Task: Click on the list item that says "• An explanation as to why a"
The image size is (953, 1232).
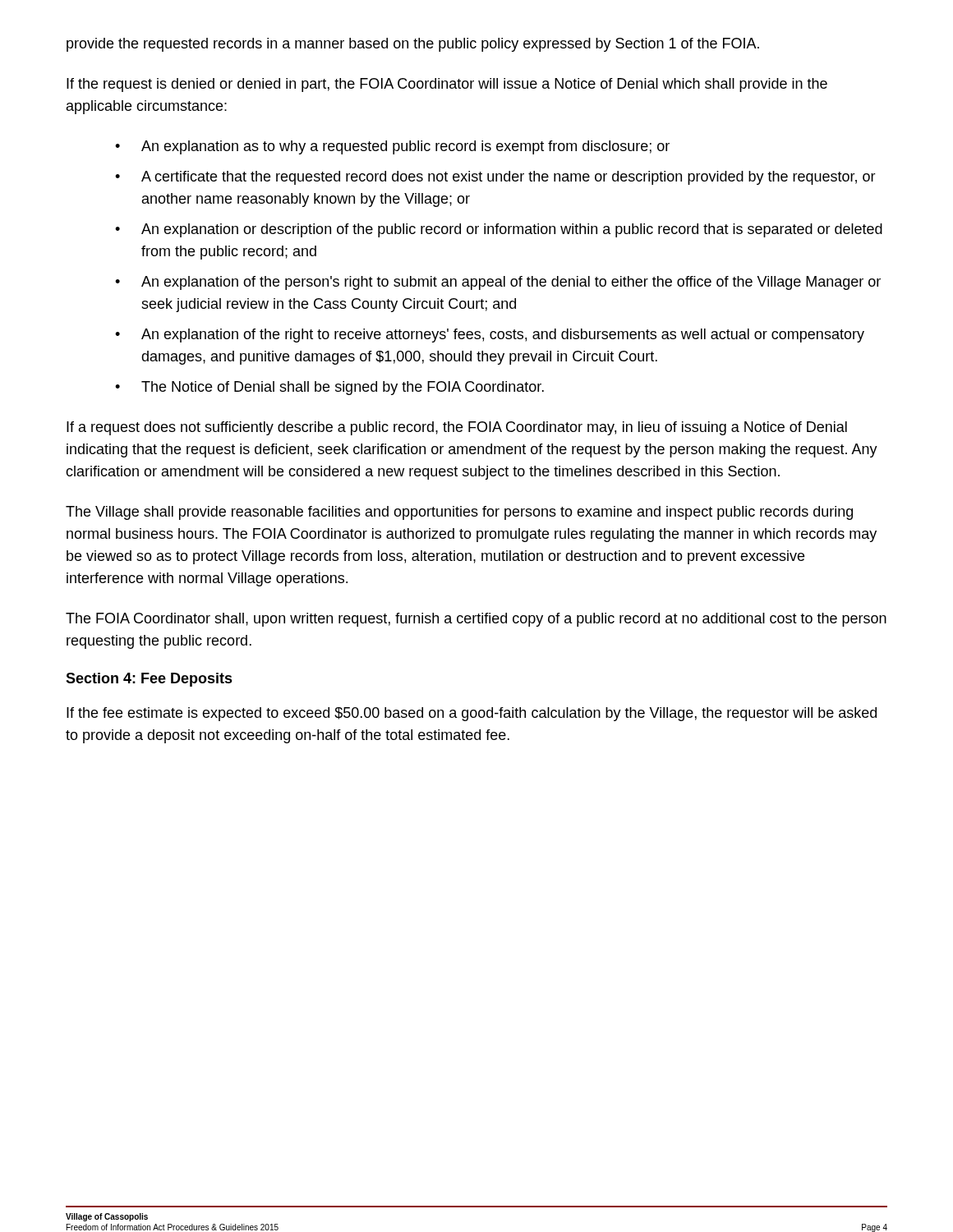Action: coord(501,147)
